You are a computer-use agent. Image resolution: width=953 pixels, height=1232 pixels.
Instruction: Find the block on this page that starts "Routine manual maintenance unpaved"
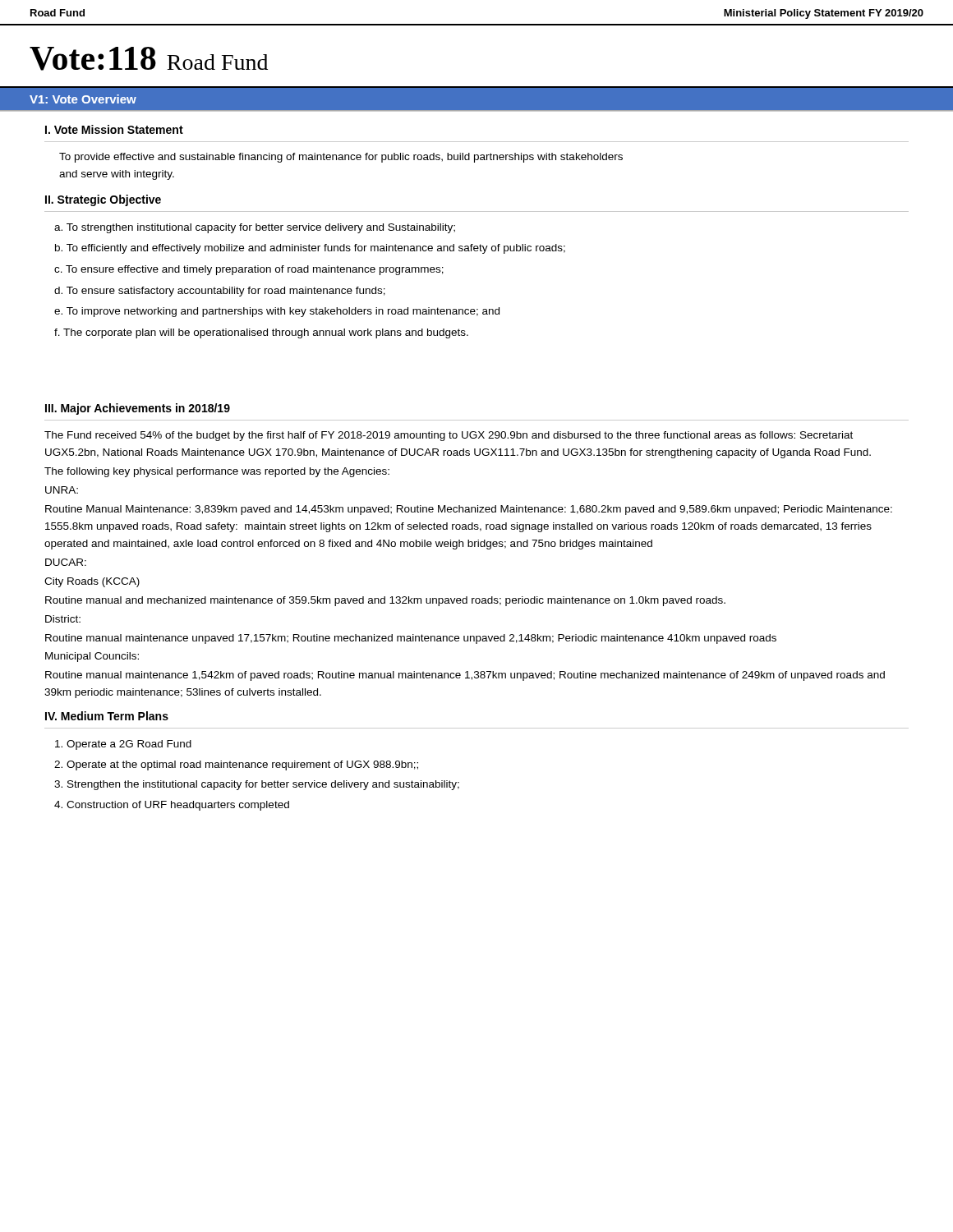click(411, 637)
